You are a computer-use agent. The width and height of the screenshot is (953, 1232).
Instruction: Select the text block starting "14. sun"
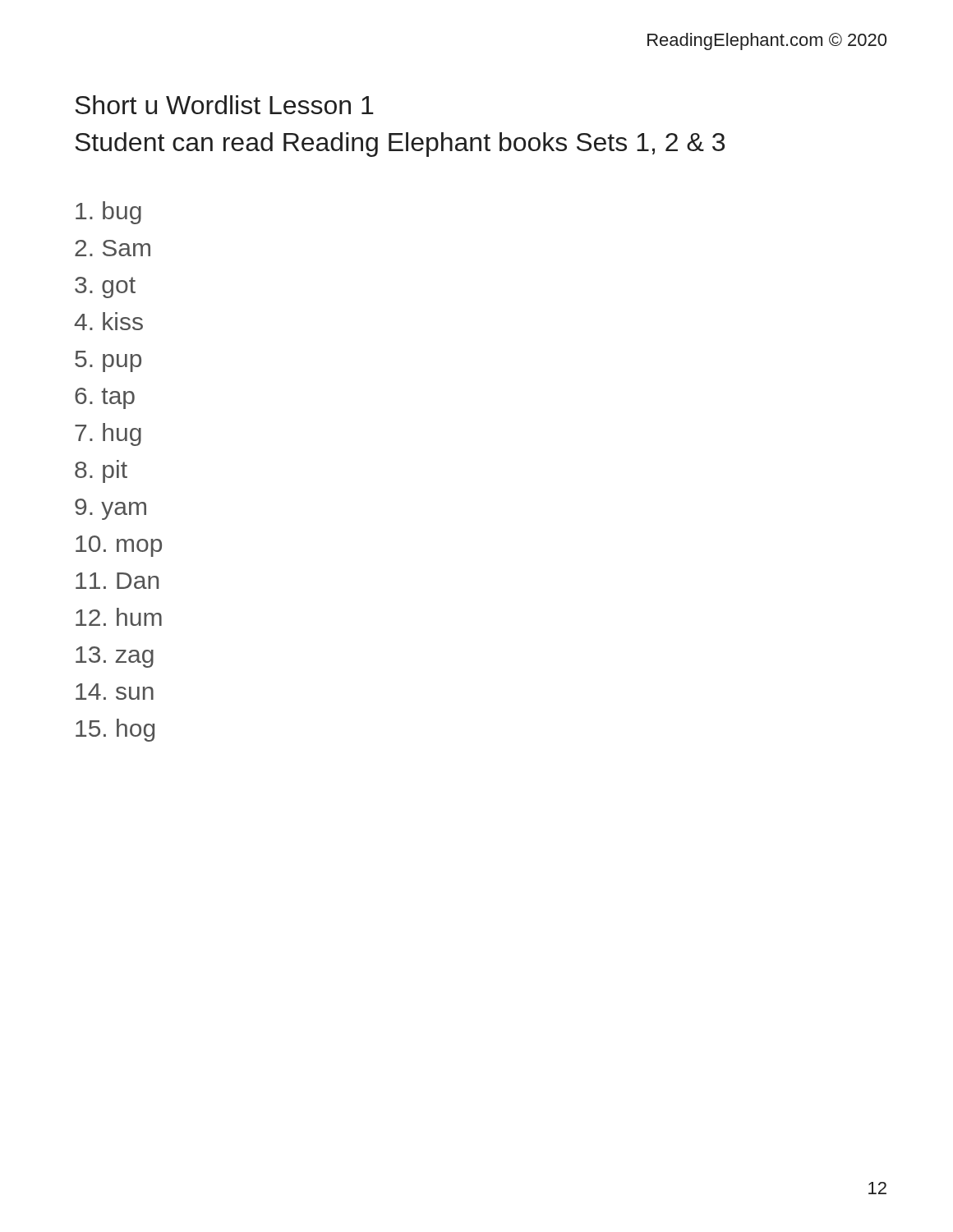pyautogui.click(x=114, y=691)
